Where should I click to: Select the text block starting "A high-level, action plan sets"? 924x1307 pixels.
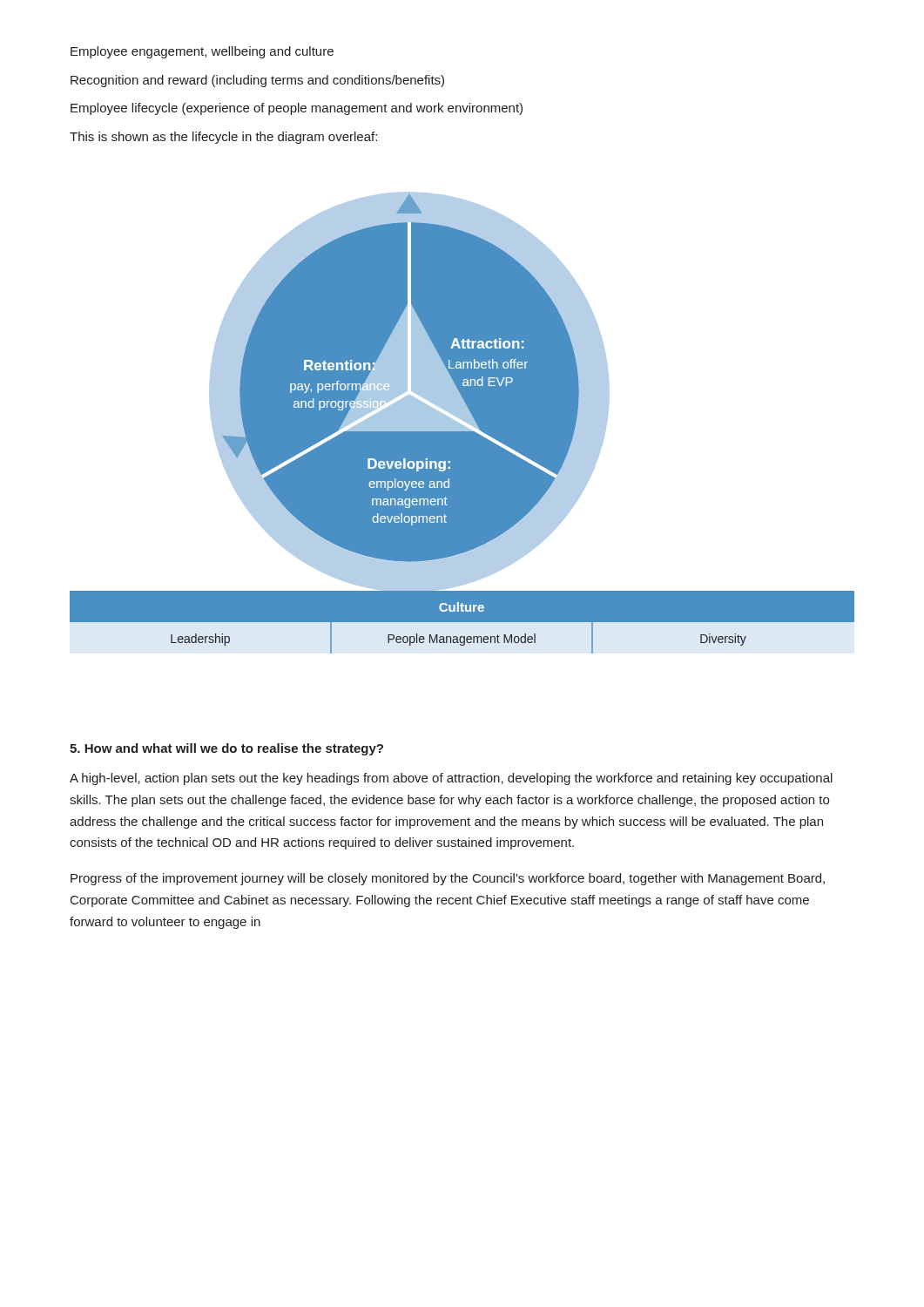[451, 810]
